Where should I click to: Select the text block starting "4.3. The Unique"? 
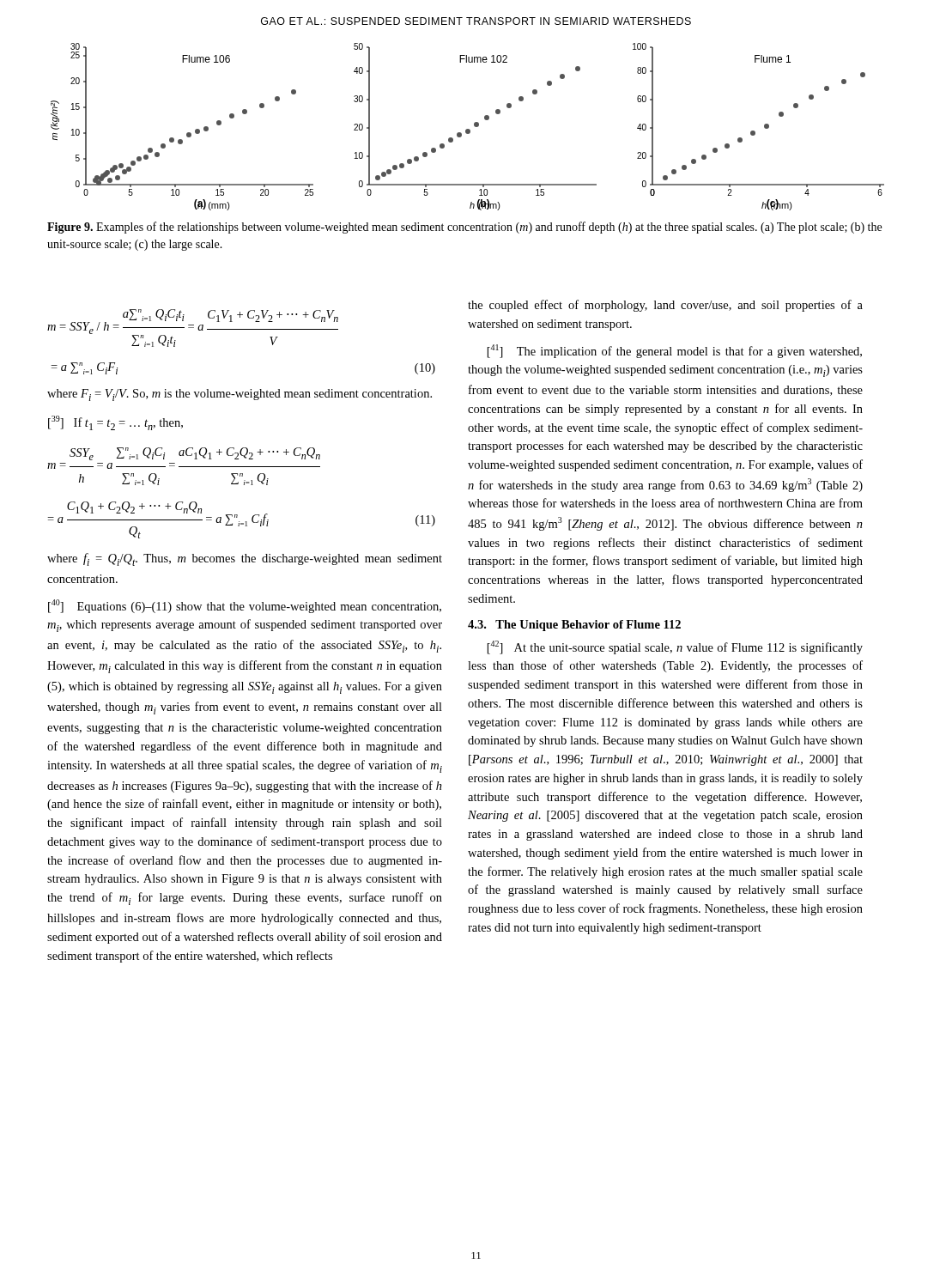pos(574,624)
